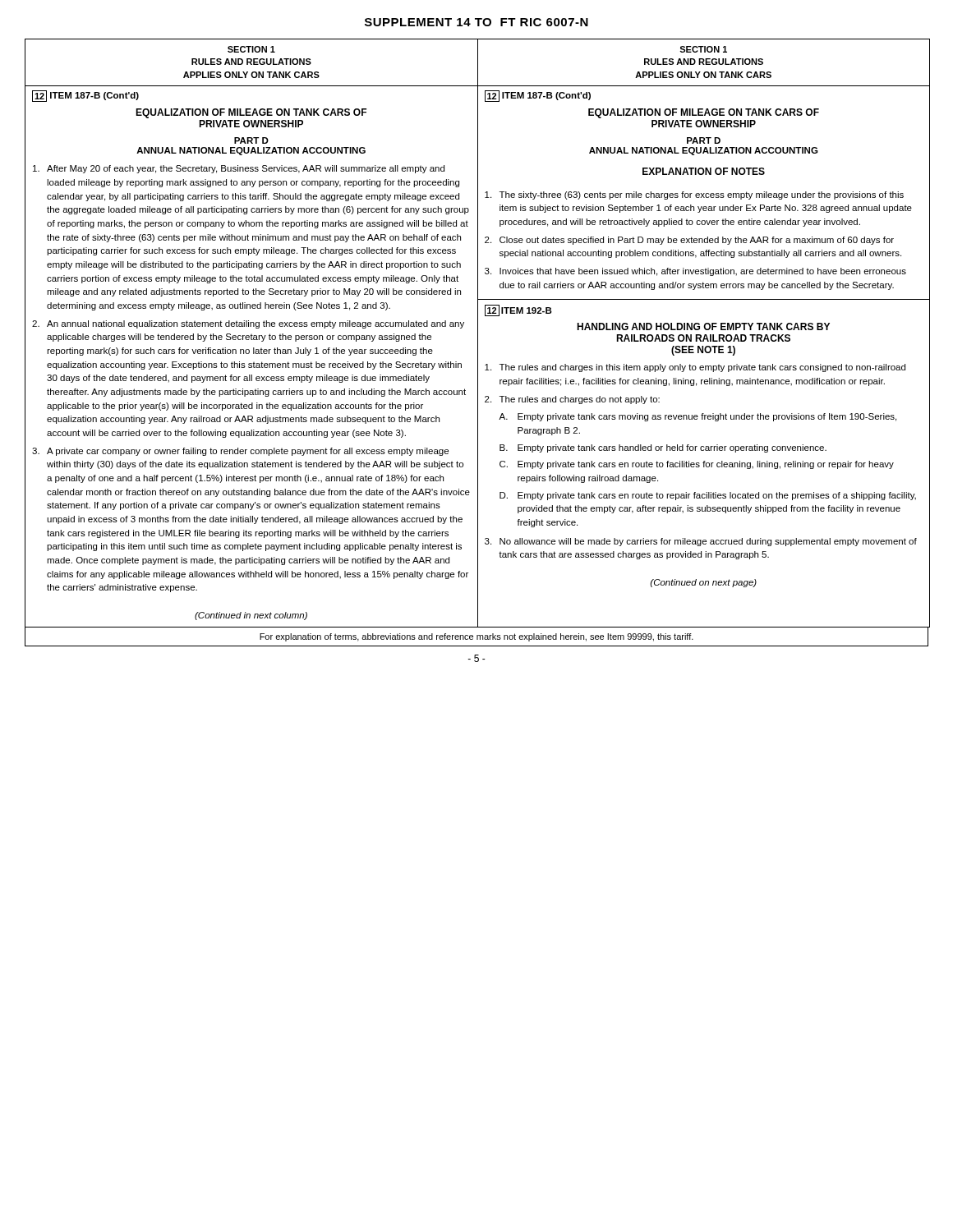Point to the text block starting "12ITEM 192-B"
953x1232 pixels.
518,311
